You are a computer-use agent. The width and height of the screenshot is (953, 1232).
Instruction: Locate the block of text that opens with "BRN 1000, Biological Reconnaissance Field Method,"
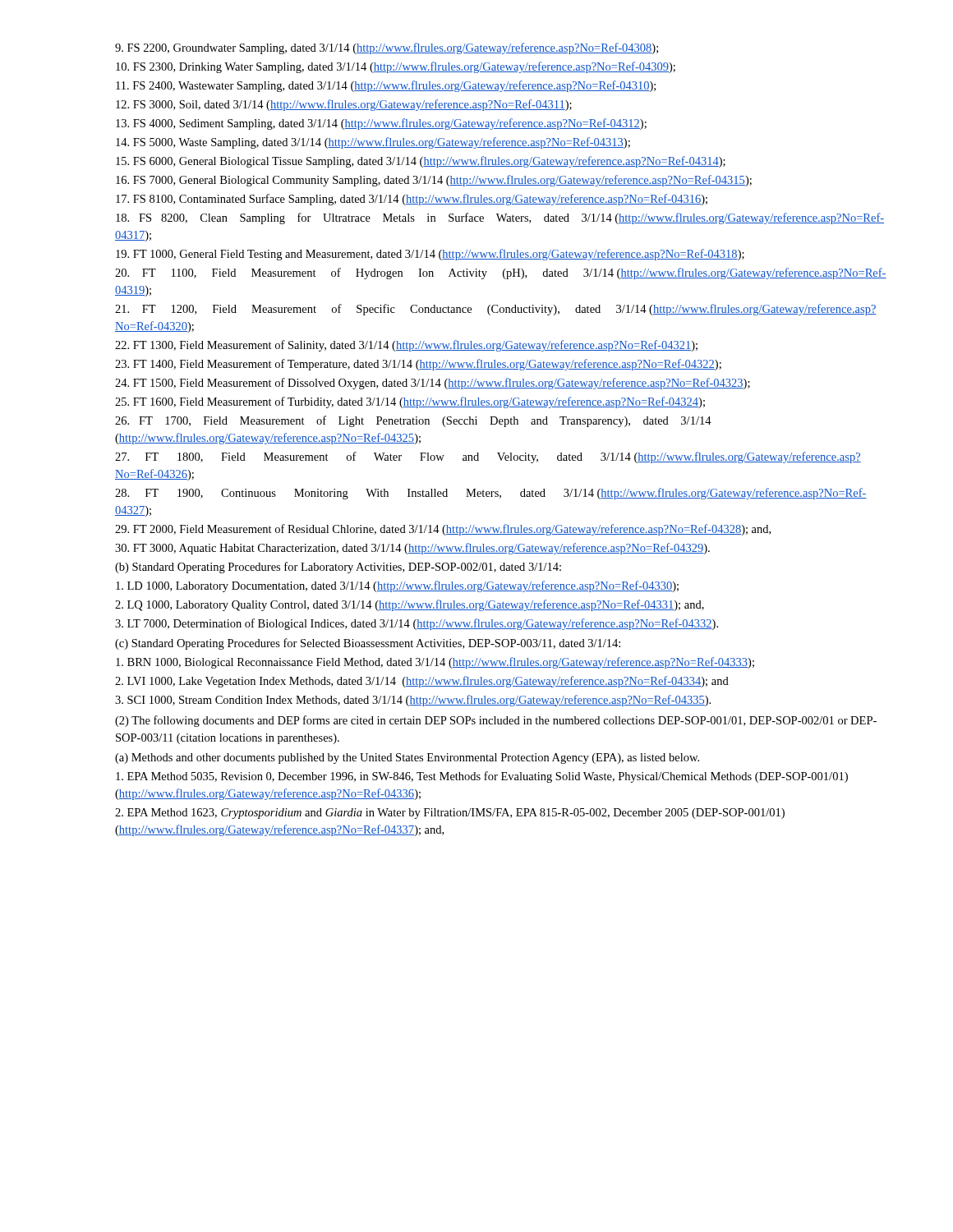click(435, 662)
